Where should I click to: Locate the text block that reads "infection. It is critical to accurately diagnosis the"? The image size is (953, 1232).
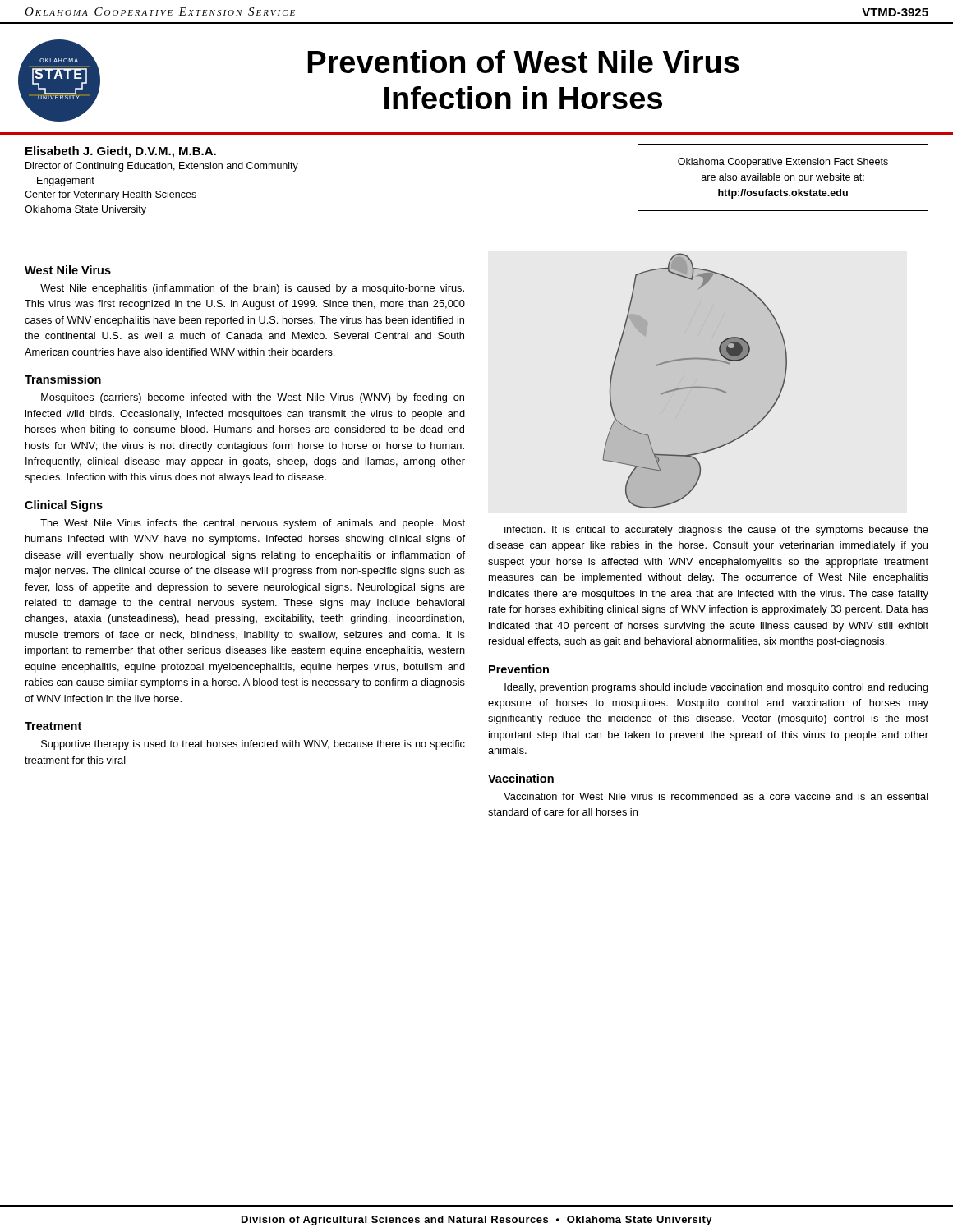tap(708, 585)
